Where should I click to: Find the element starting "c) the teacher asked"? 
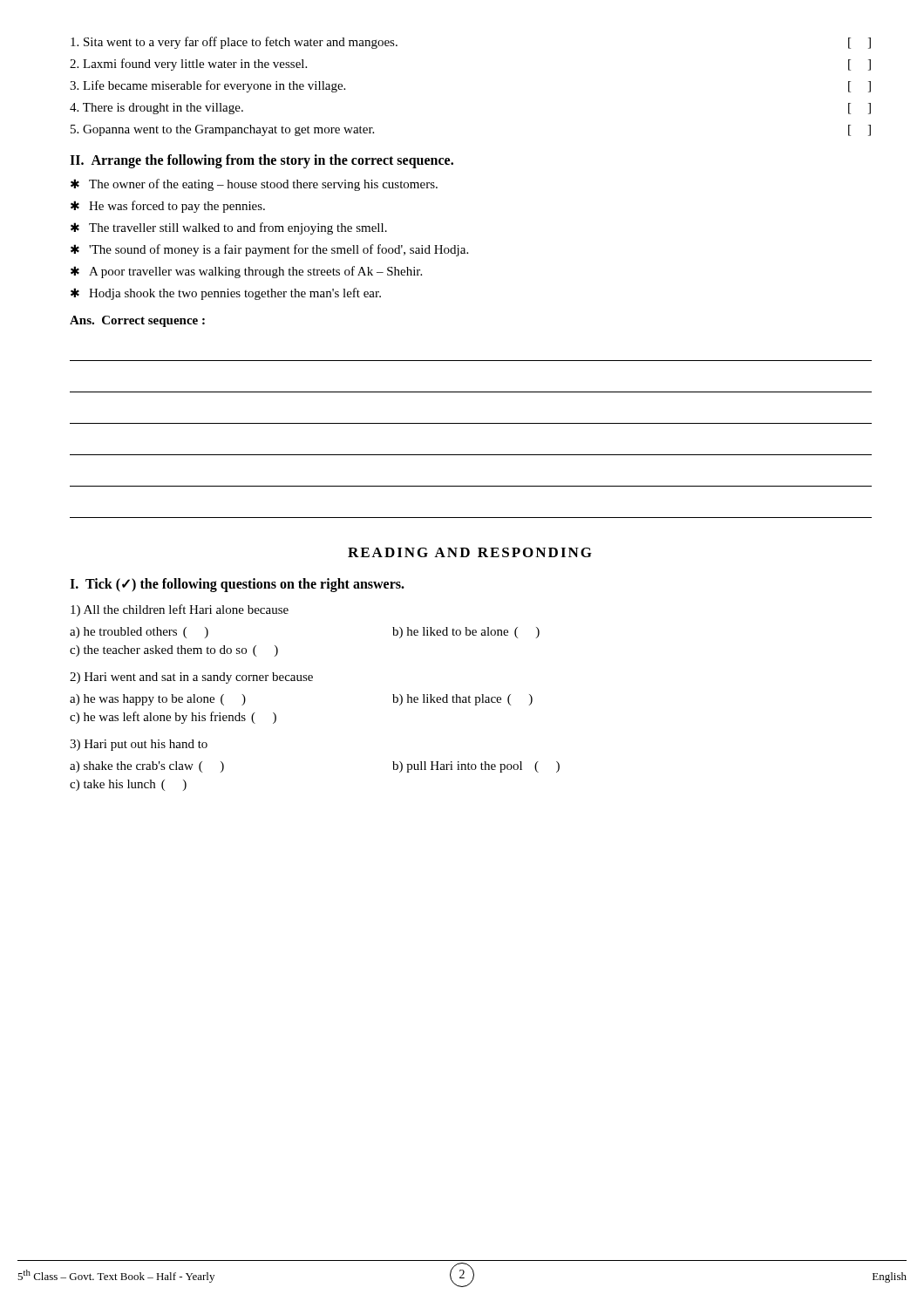[231, 650]
